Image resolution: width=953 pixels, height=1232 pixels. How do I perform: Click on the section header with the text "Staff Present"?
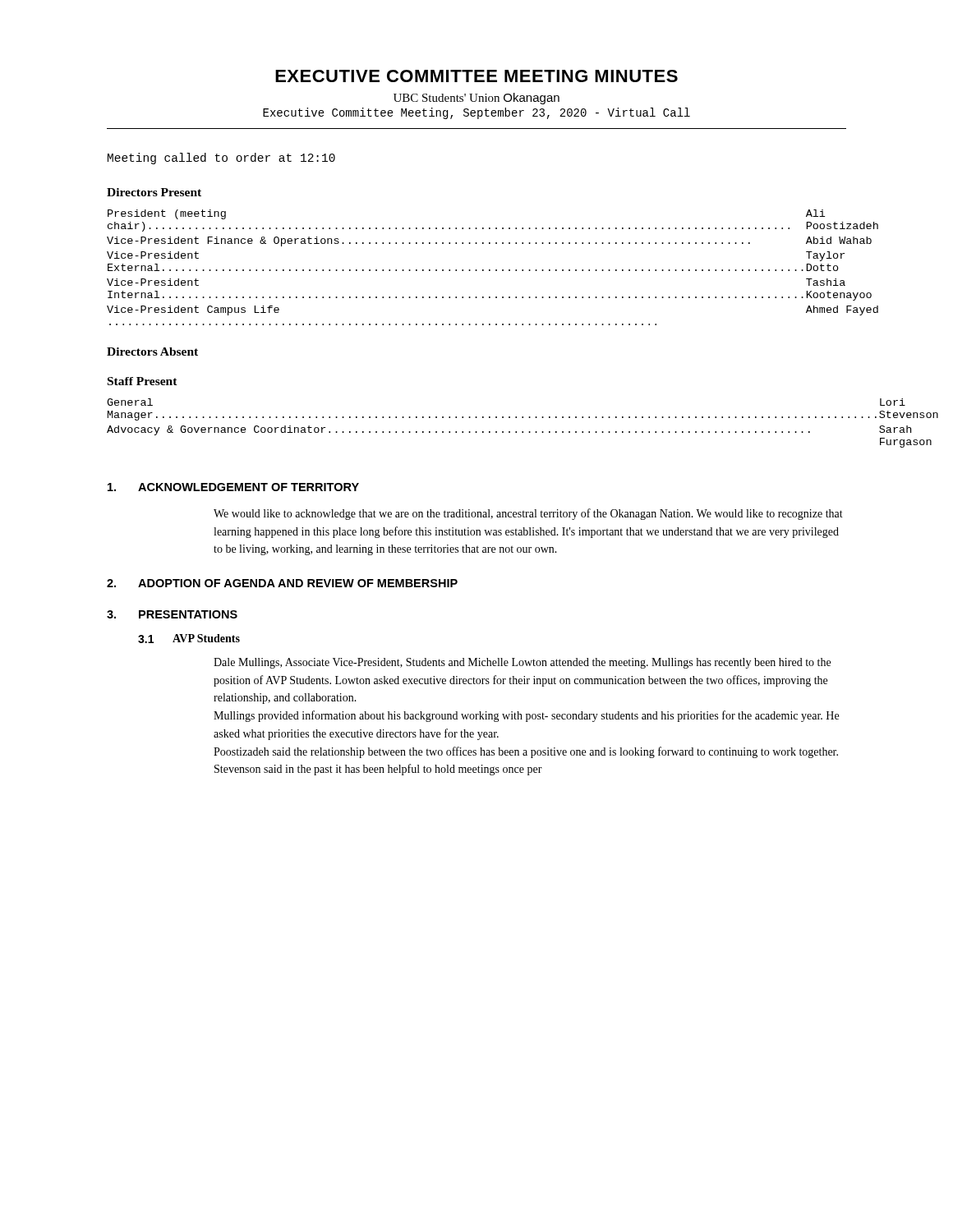click(x=142, y=381)
